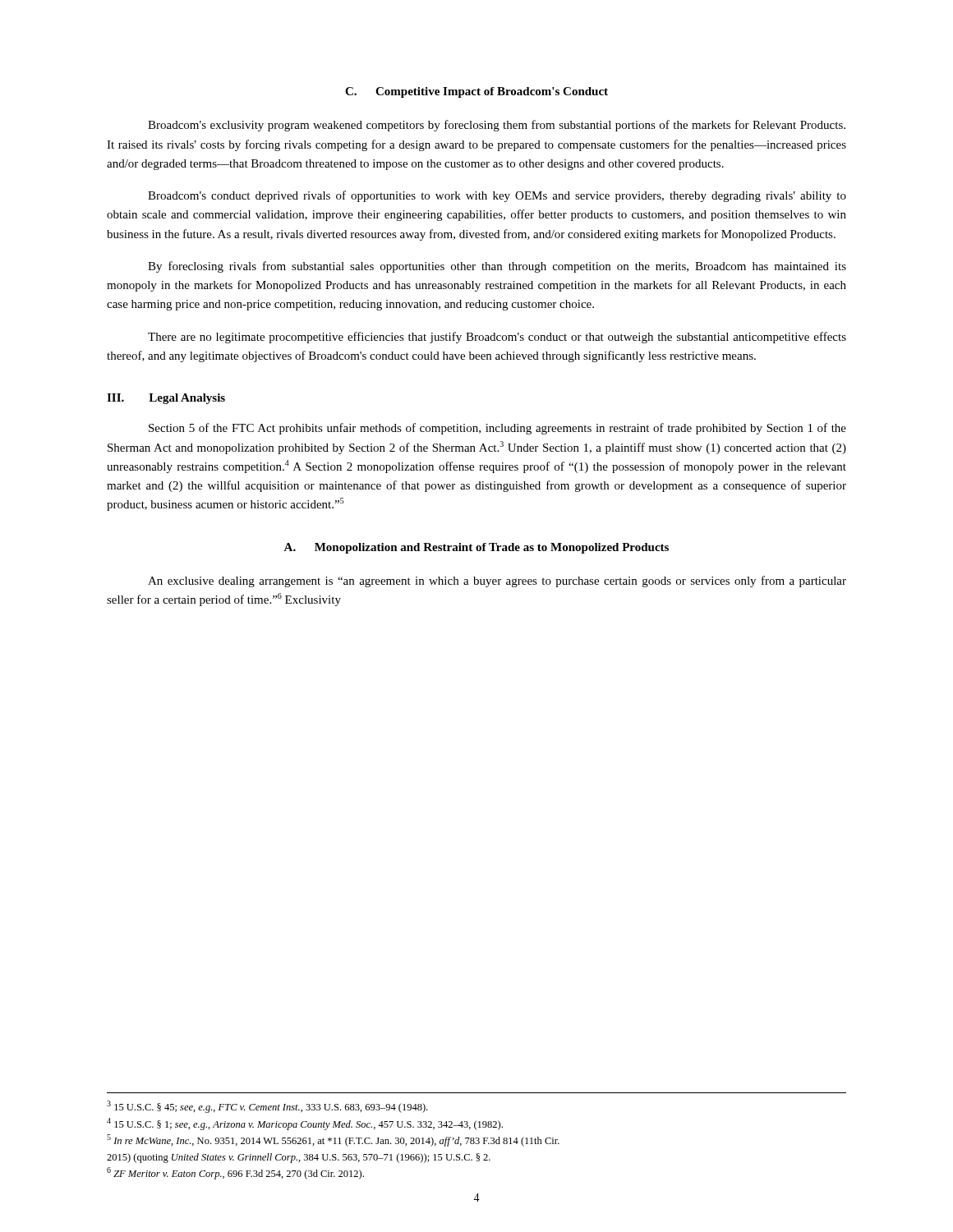Locate the text block that says "Section 5 of the"
This screenshot has height=1232, width=953.
(476, 466)
